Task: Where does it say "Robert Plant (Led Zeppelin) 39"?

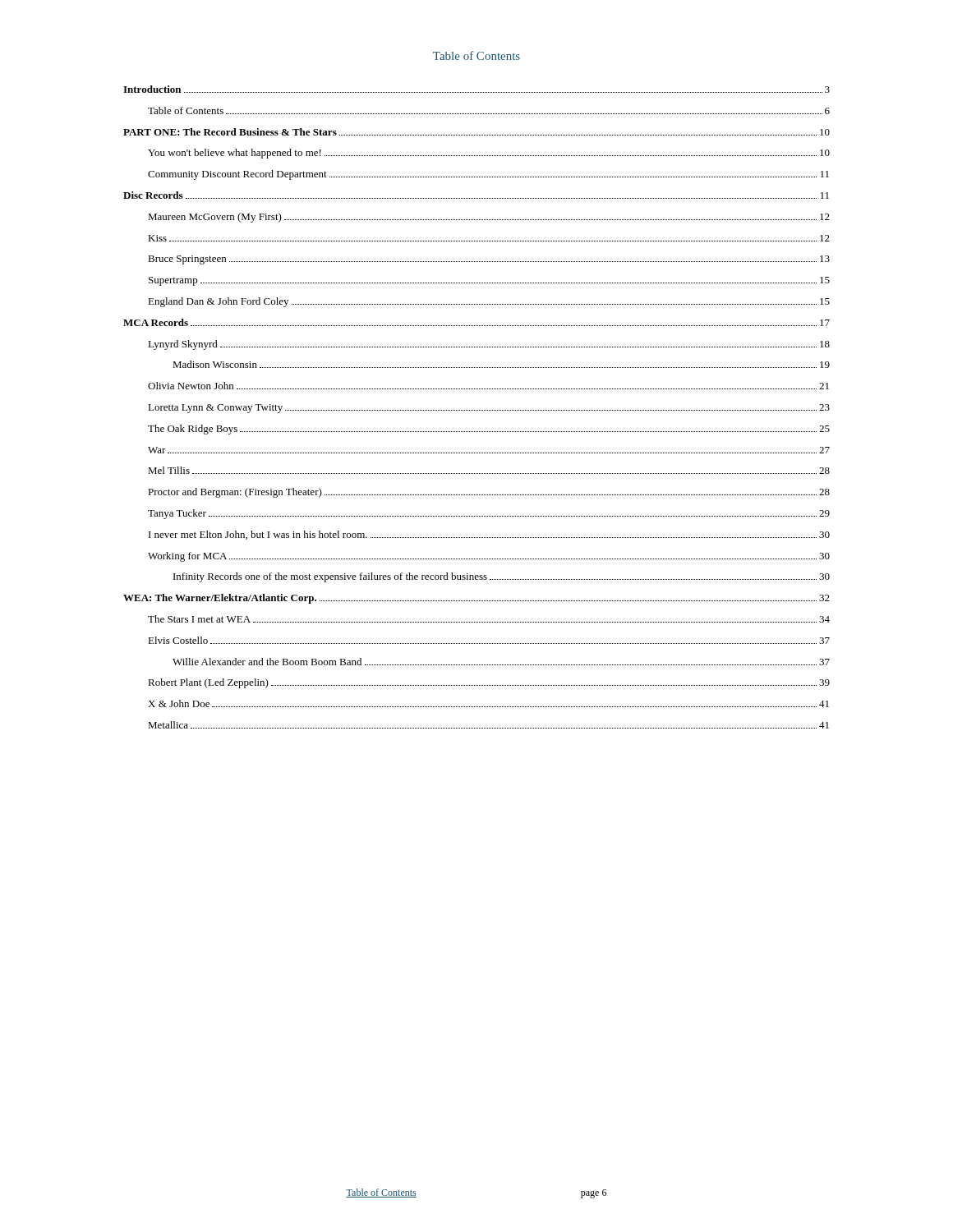Action: [489, 683]
